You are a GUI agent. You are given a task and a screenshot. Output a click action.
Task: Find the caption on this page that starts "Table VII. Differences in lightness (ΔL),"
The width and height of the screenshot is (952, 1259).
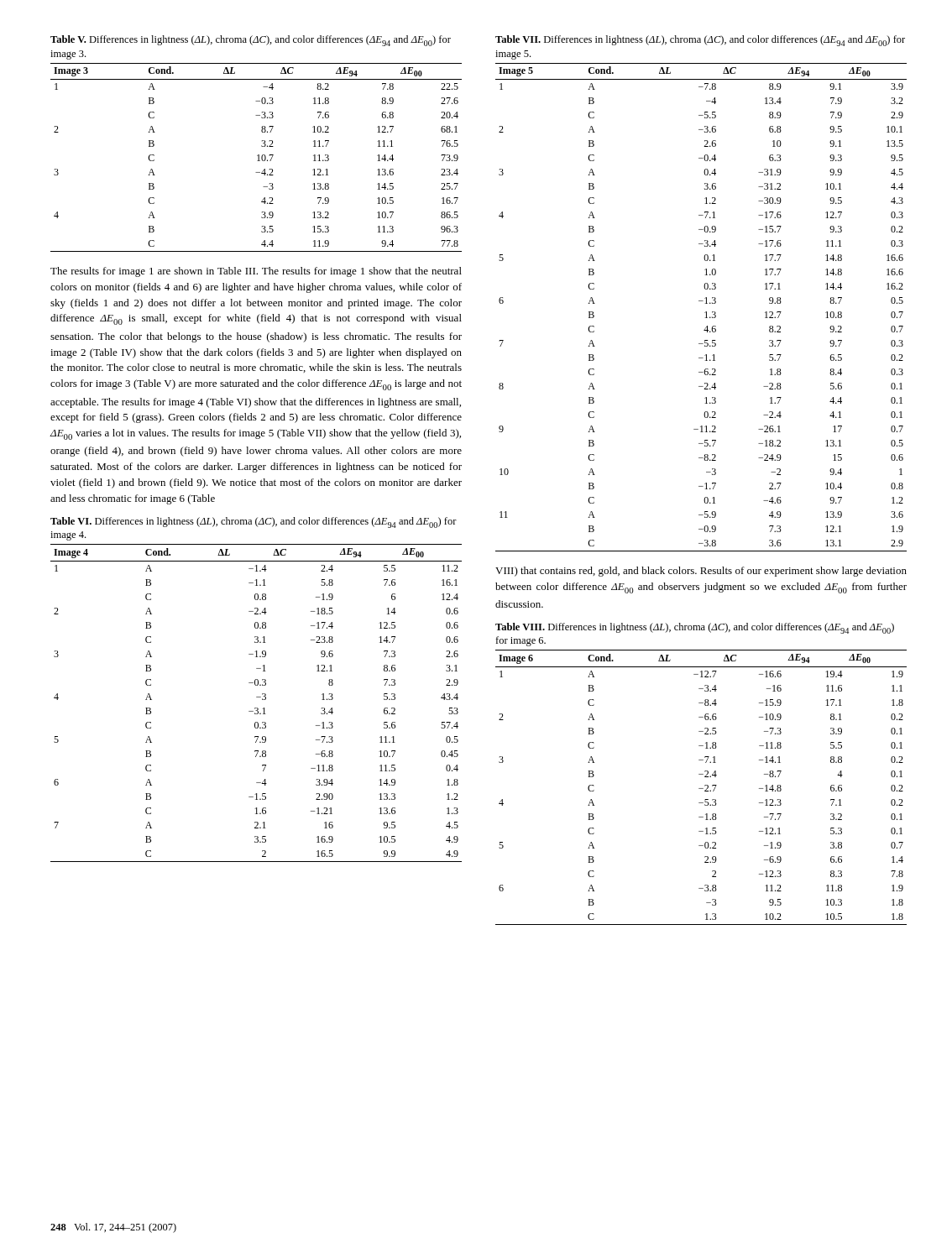[x=700, y=46]
